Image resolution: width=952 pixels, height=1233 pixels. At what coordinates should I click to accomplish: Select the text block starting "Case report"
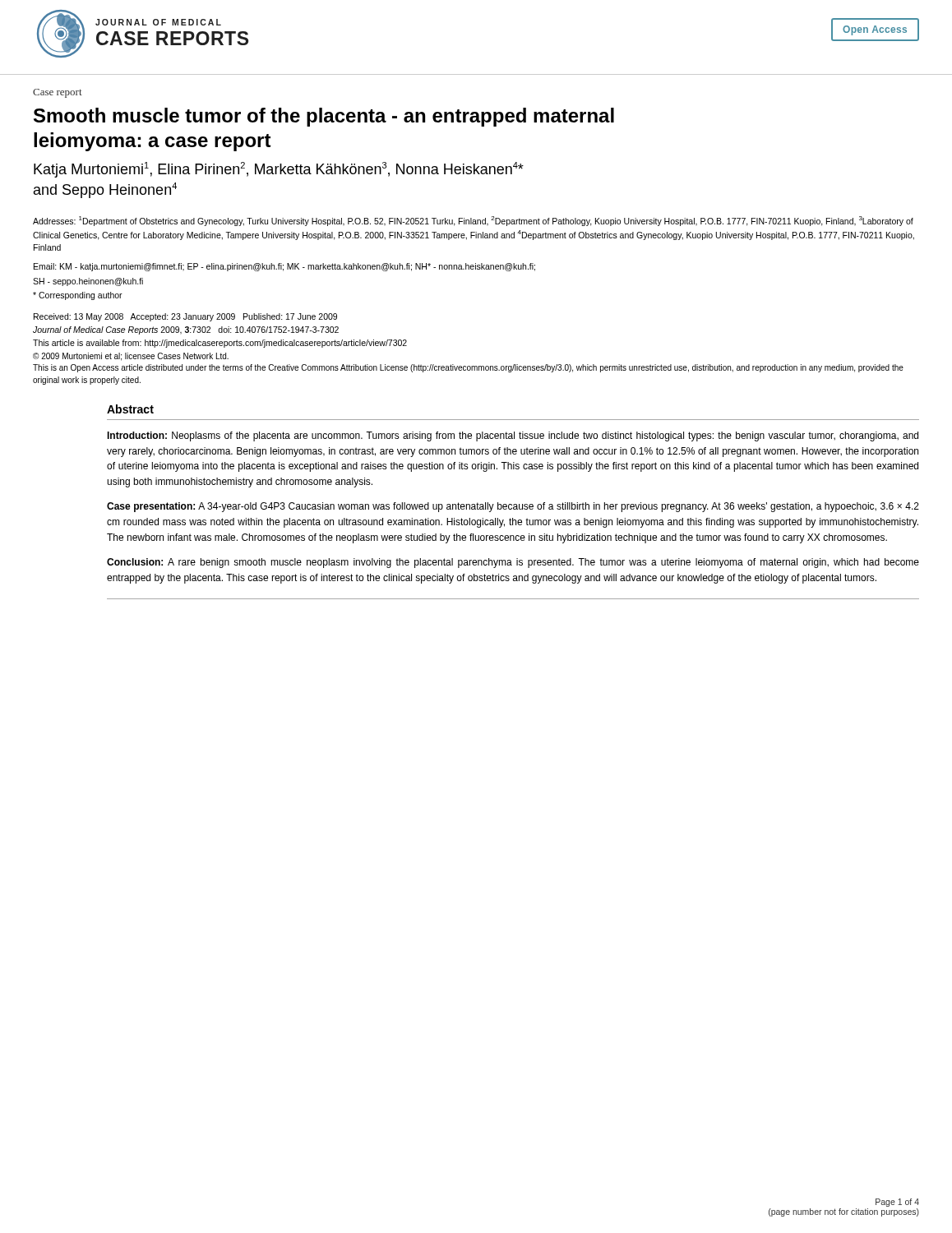pyautogui.click(x=57, y=92)
